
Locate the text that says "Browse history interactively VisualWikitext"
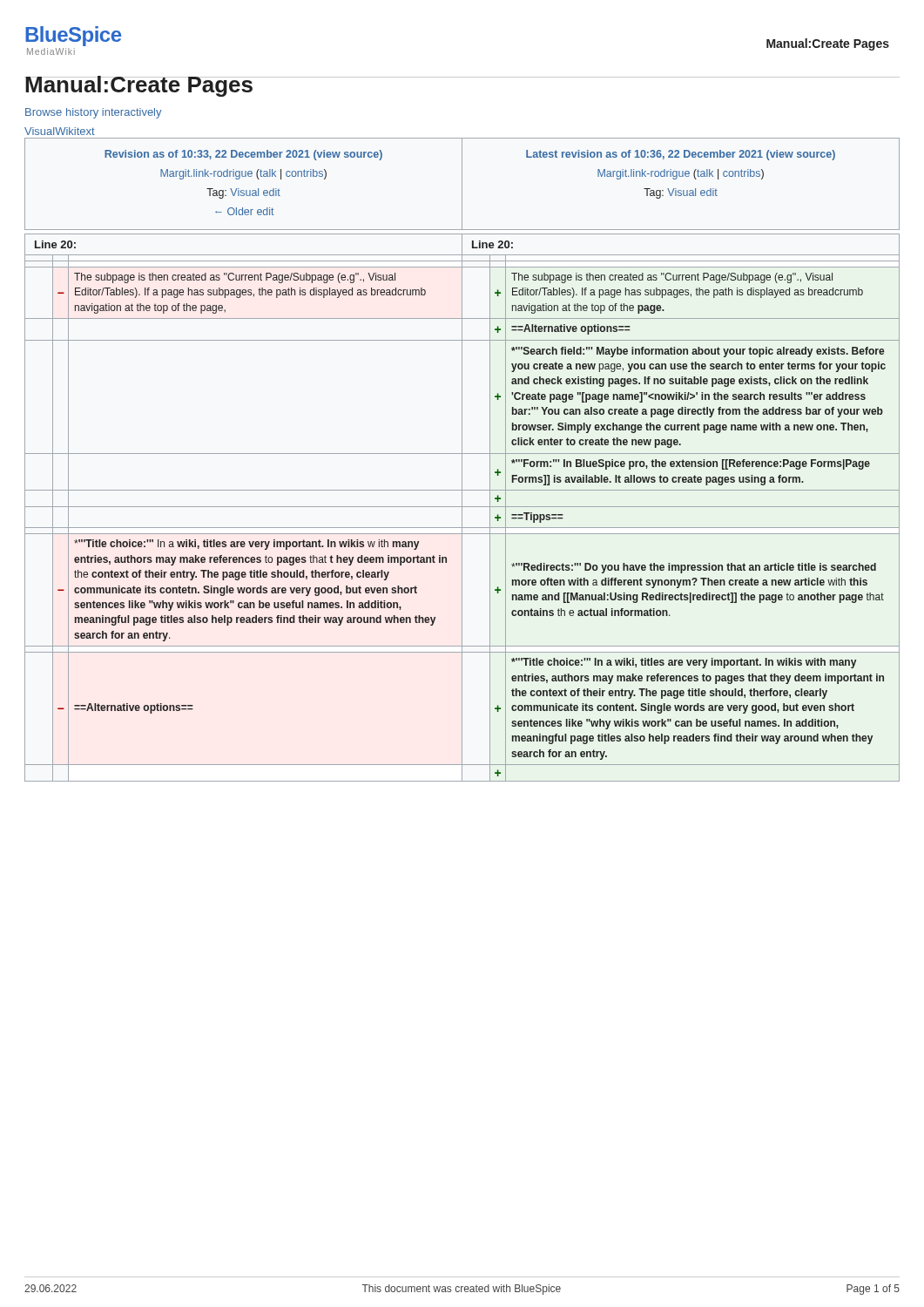click(93, 122)
